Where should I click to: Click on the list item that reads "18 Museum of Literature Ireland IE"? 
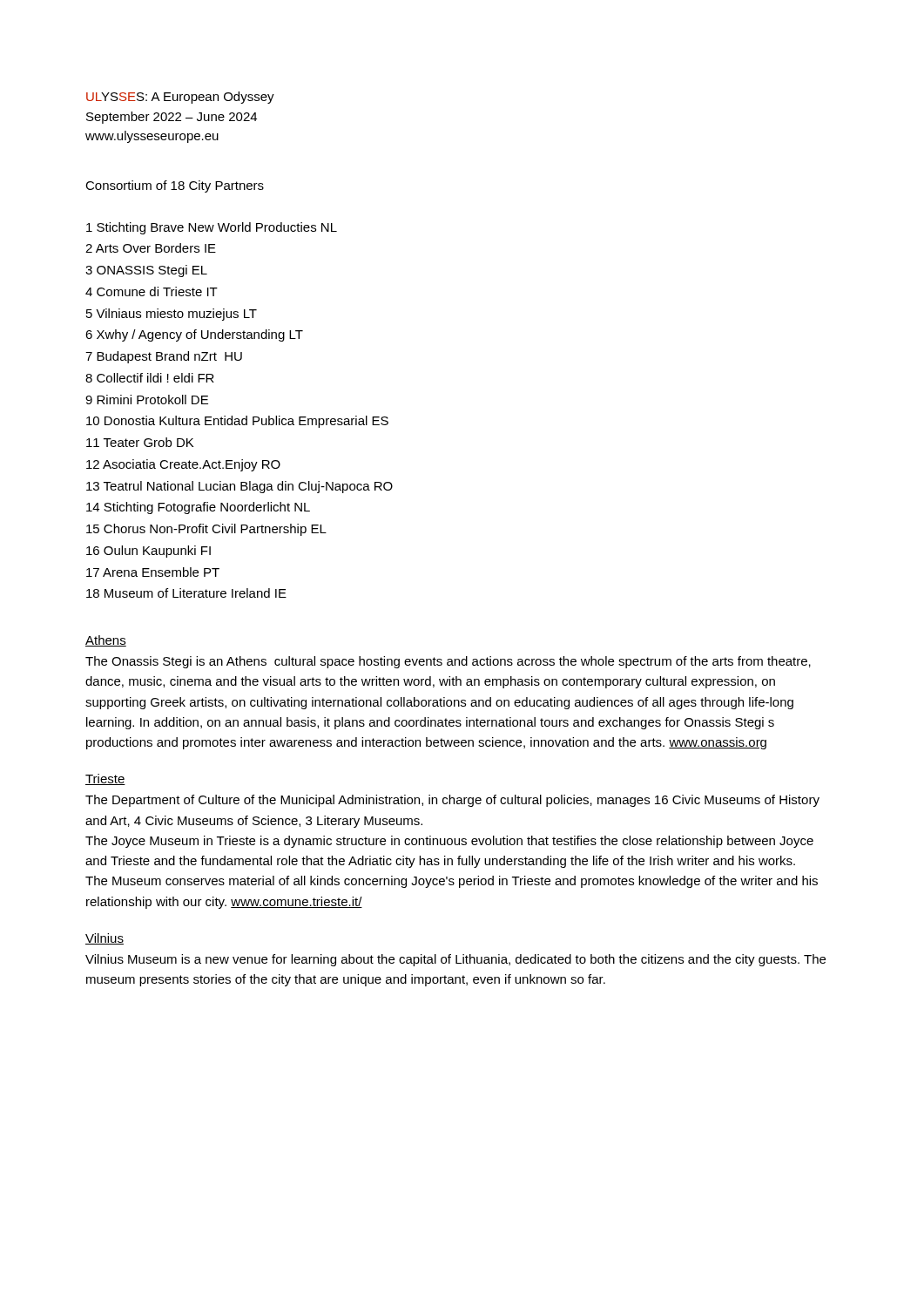[x=186, y=593]
